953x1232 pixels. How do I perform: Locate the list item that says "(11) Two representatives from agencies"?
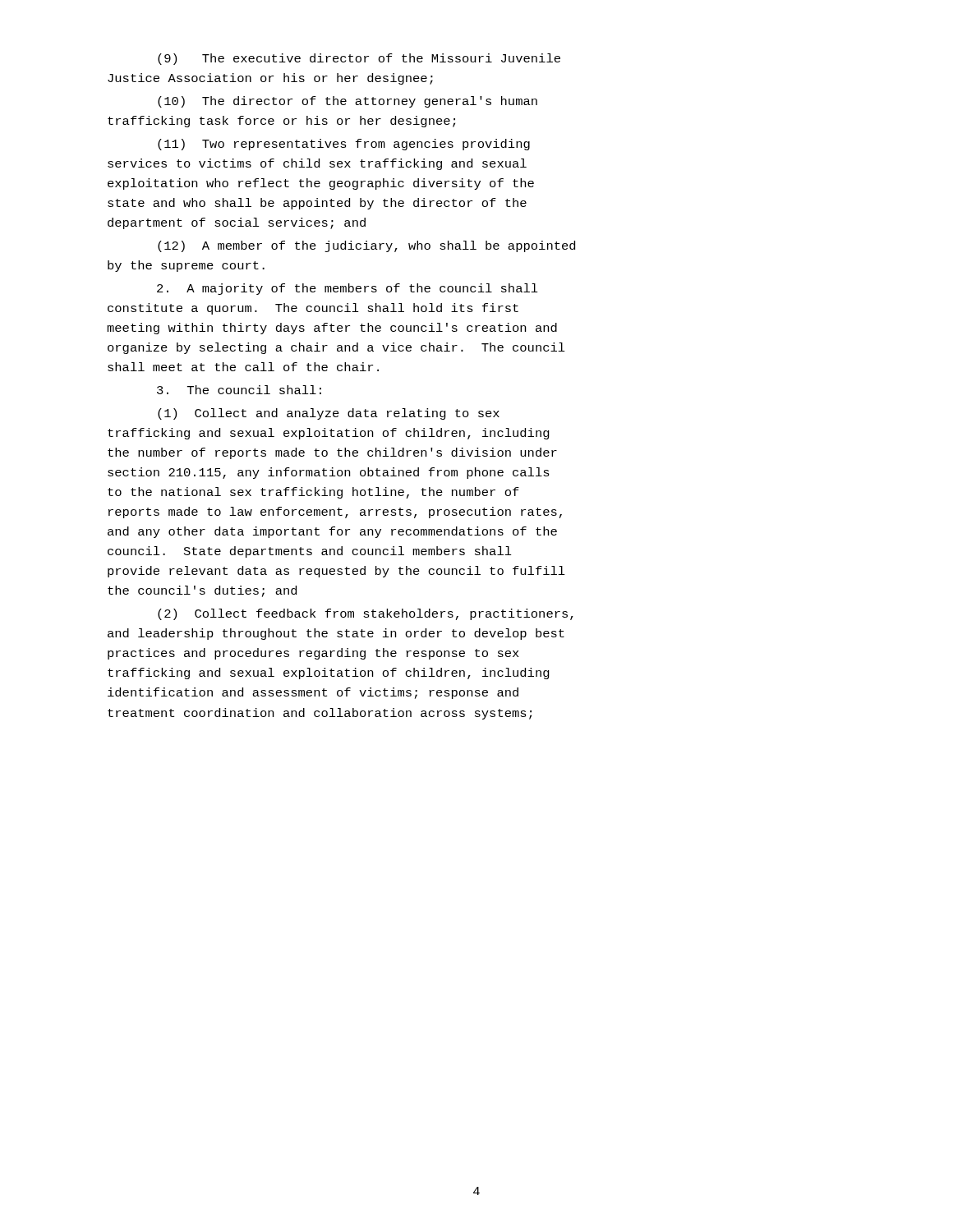[x=476, y=184]
